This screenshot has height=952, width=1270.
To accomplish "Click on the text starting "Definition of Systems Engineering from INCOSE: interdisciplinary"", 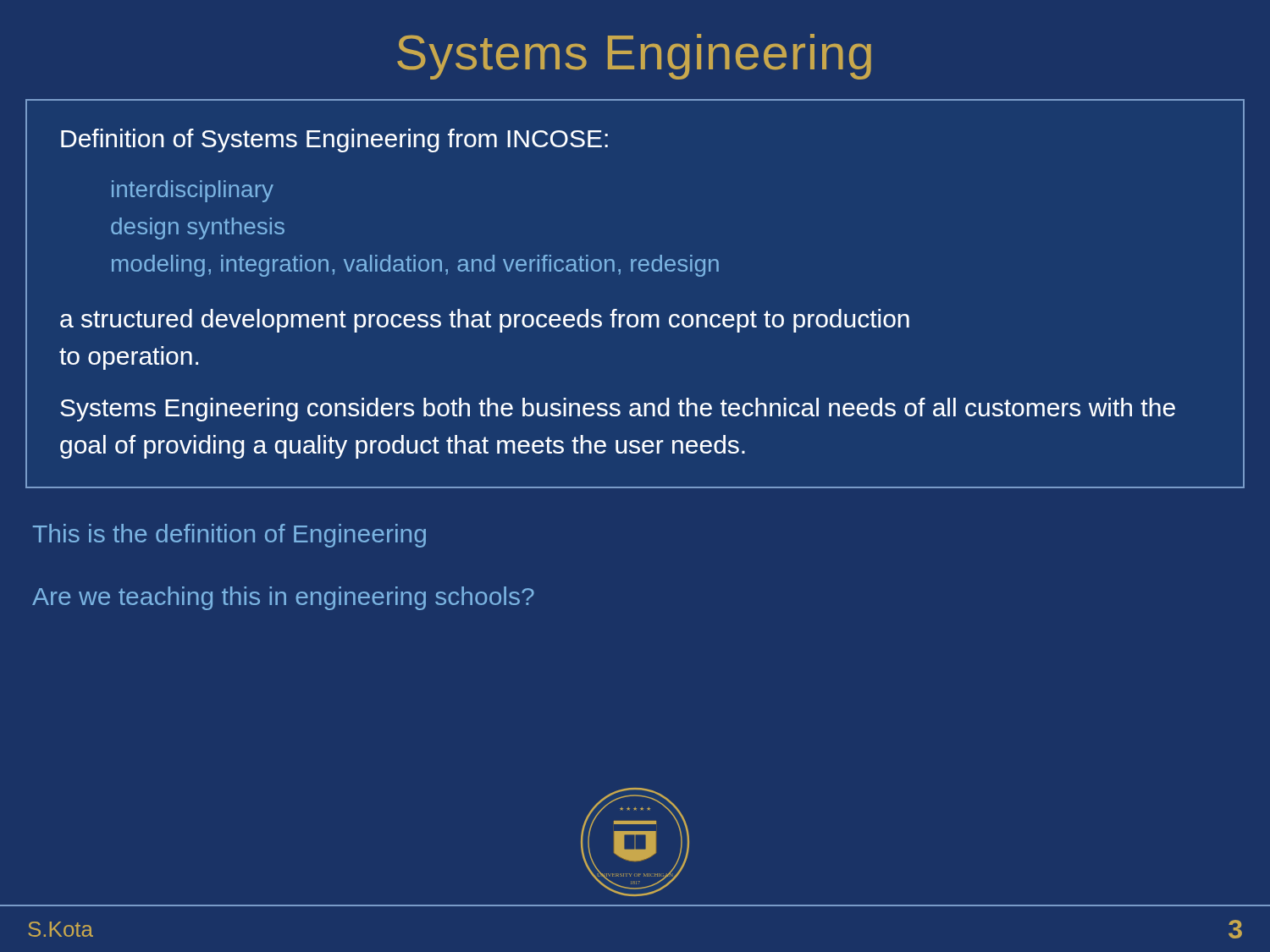I will [x=334, y=140].
